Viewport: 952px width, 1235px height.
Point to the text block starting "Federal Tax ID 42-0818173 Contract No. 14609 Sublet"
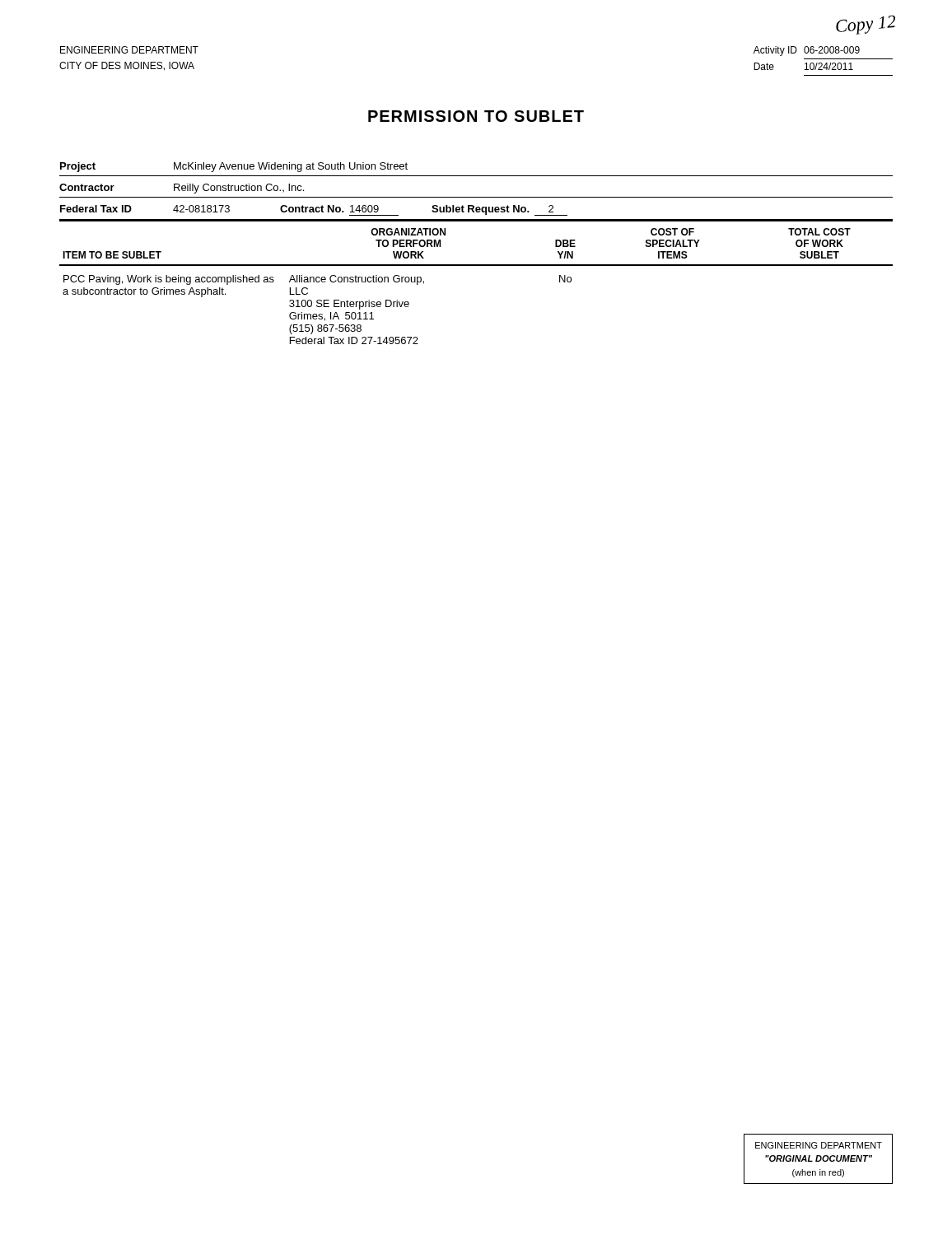(x=313, y=209)
